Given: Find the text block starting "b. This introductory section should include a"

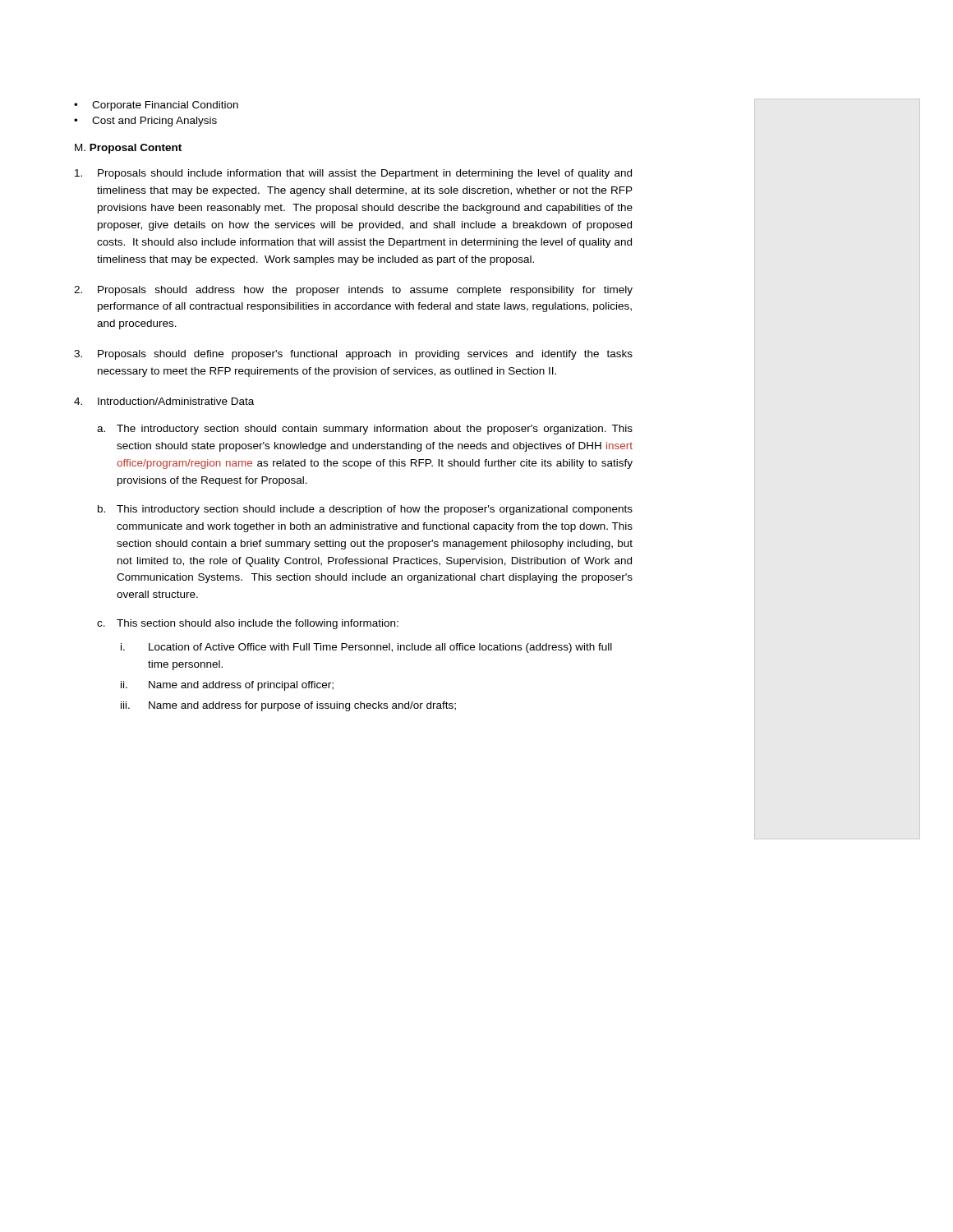Looking at the screenshot, I should point(365,552).
